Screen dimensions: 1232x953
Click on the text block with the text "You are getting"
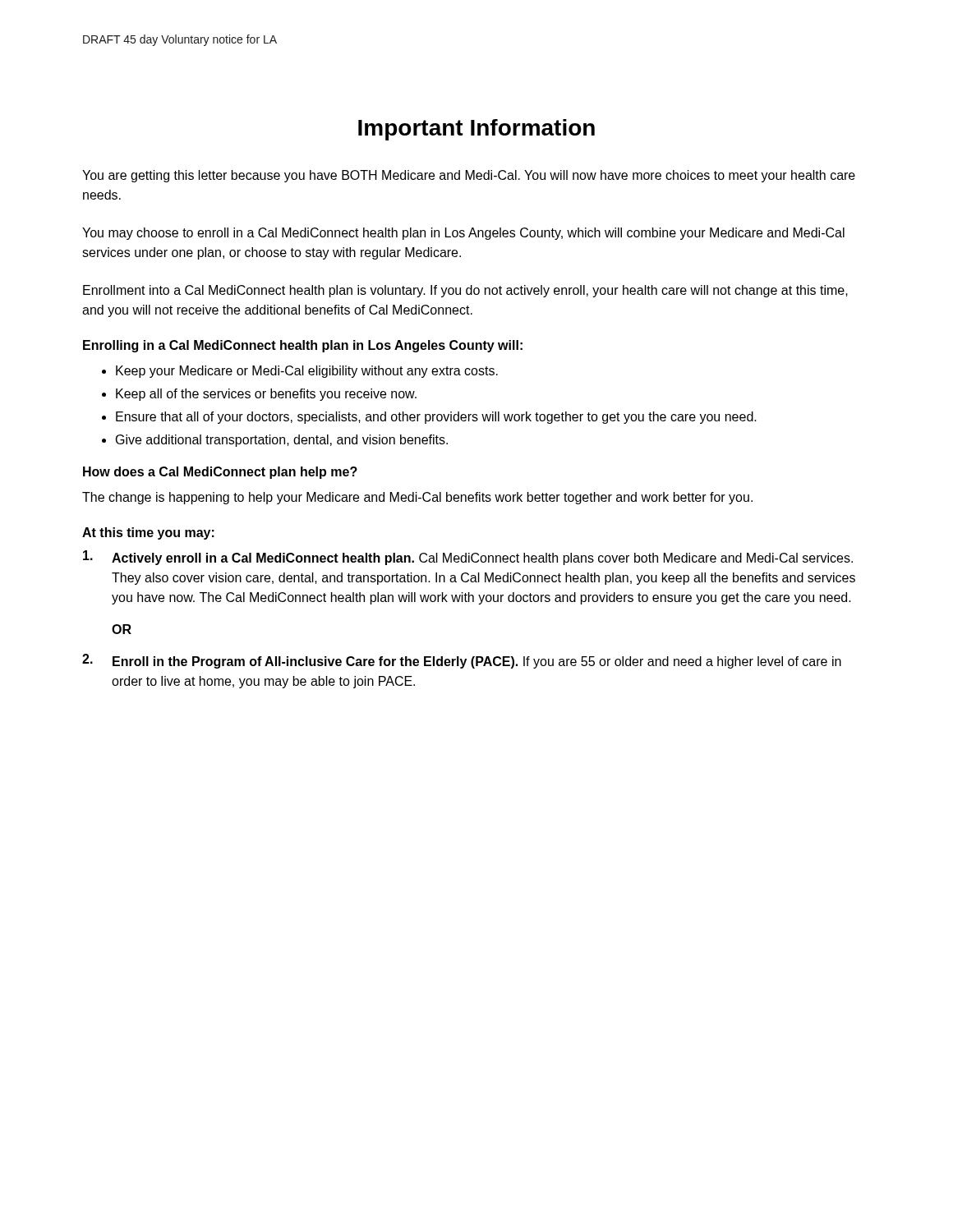[469, 185]
